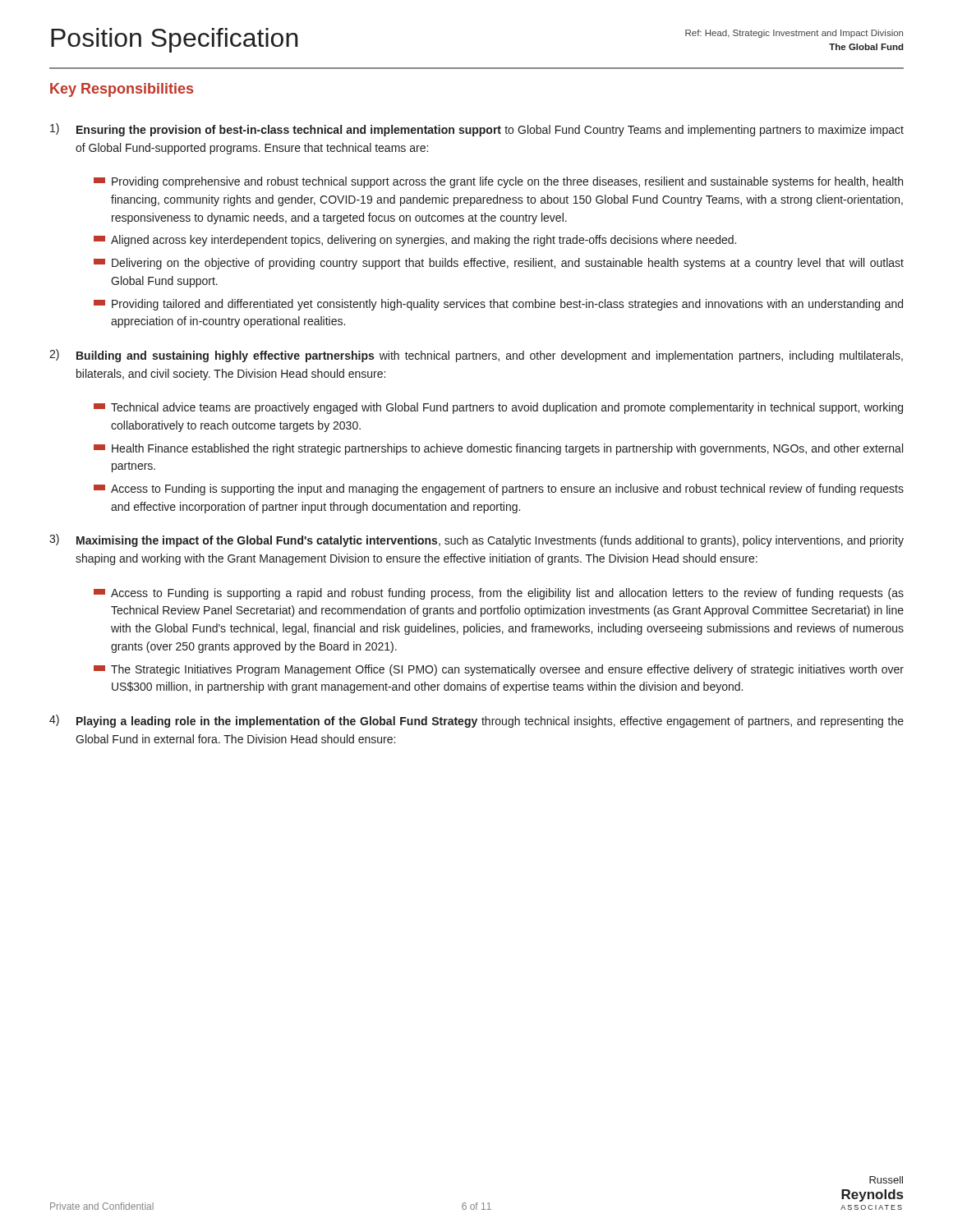Locate the list item with the text "The Strategic Initiatives Program"
The image size is (953, 1232).
[499, 679]
